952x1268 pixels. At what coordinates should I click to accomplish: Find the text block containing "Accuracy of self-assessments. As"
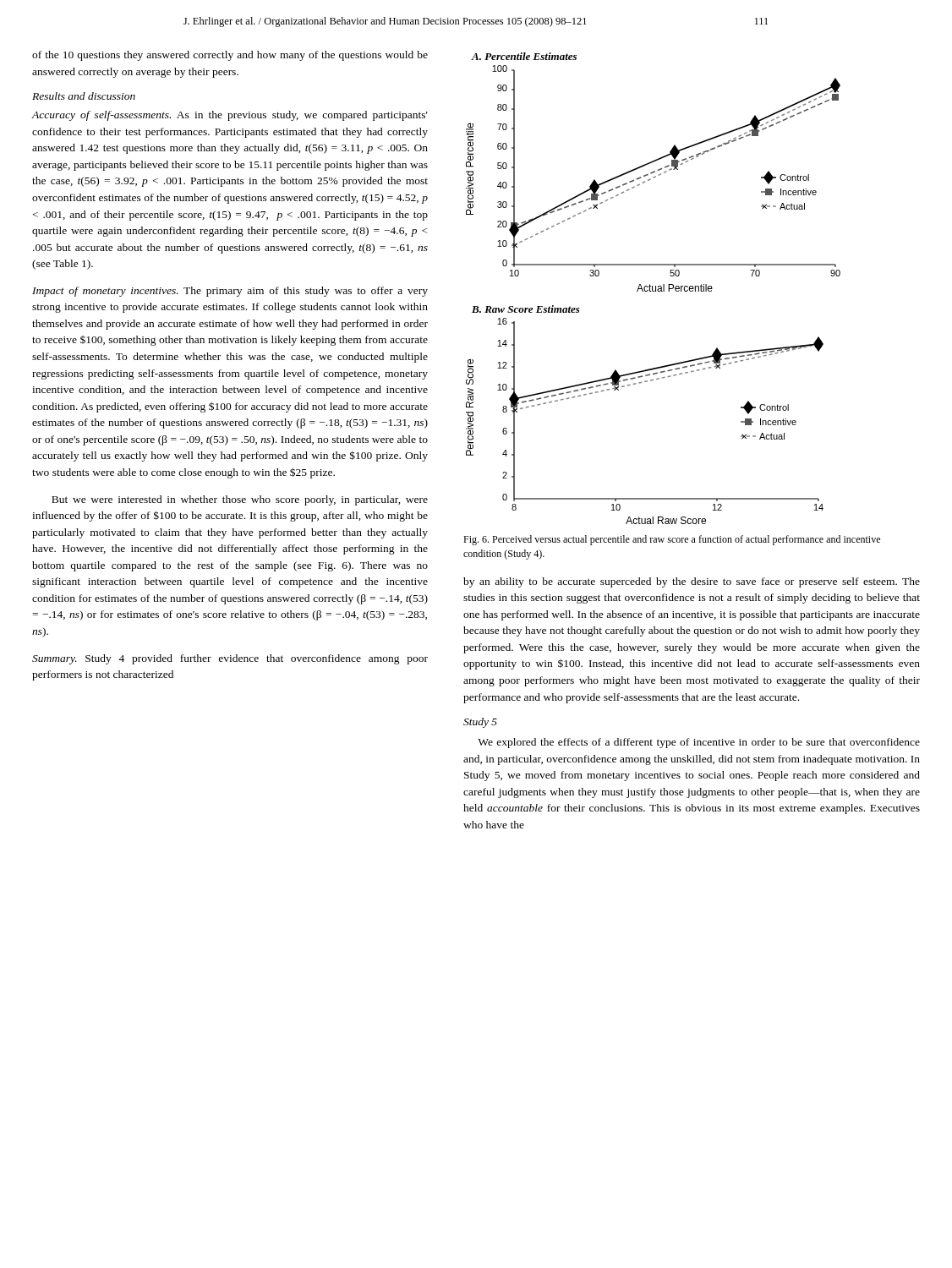tap(230, 189)
